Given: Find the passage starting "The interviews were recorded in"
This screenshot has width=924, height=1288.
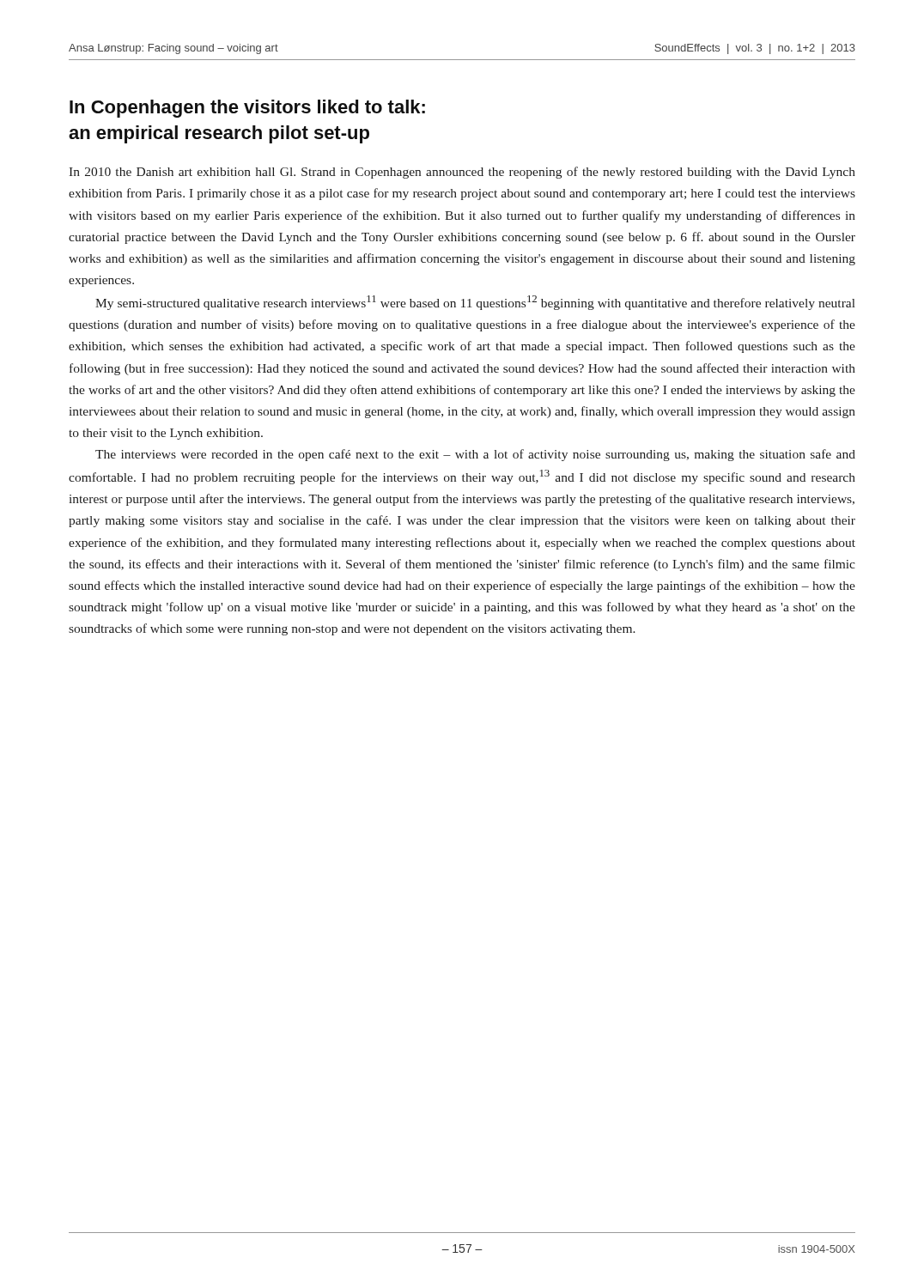Looking at the screenshot, I should coord(462,541).
